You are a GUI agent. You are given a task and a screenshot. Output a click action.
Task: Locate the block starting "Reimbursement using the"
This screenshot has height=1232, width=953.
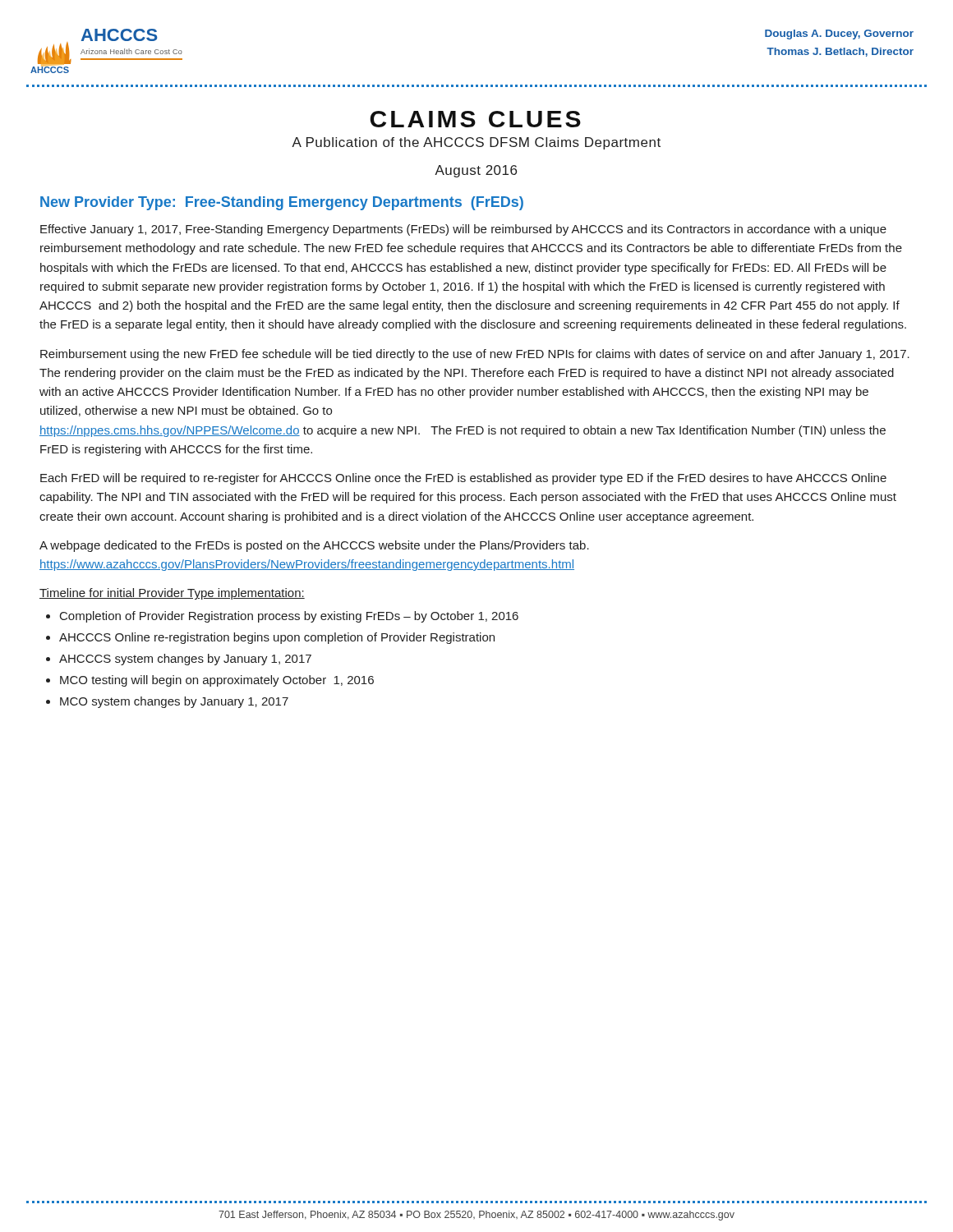(x=475, y=401)
